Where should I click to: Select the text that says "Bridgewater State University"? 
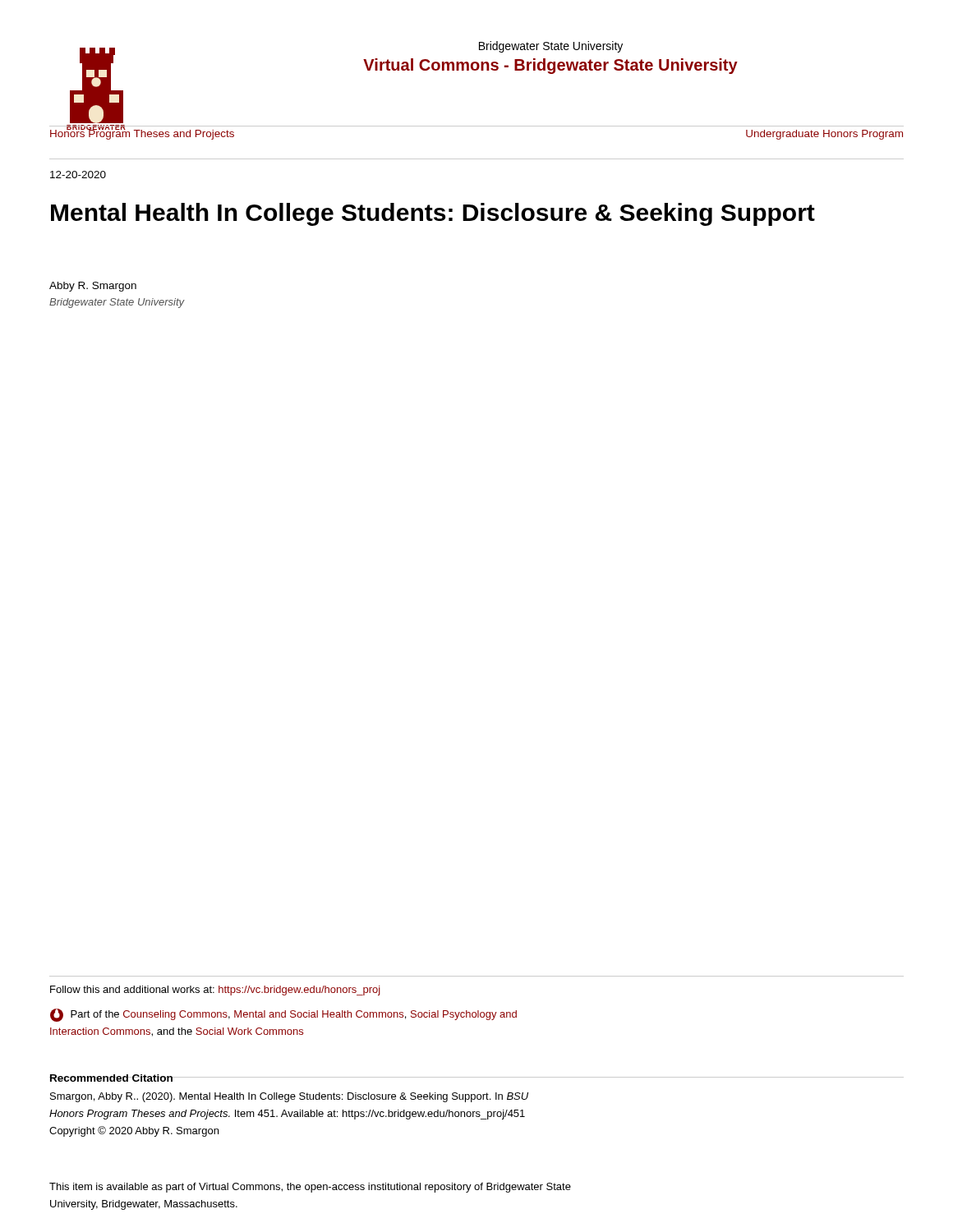(x=117, y=302)
